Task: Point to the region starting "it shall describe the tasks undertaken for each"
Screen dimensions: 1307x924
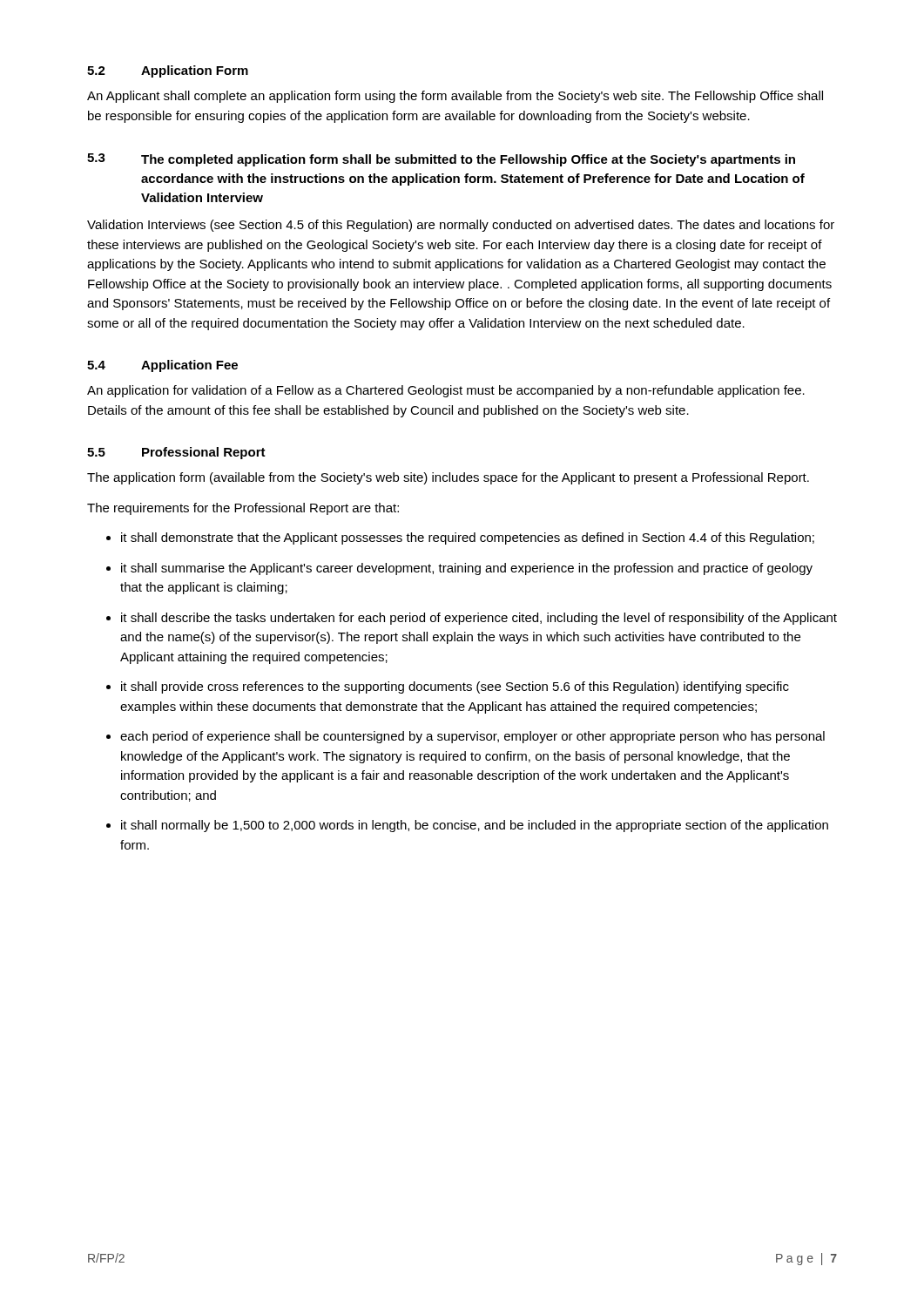Action: [462, 637]
